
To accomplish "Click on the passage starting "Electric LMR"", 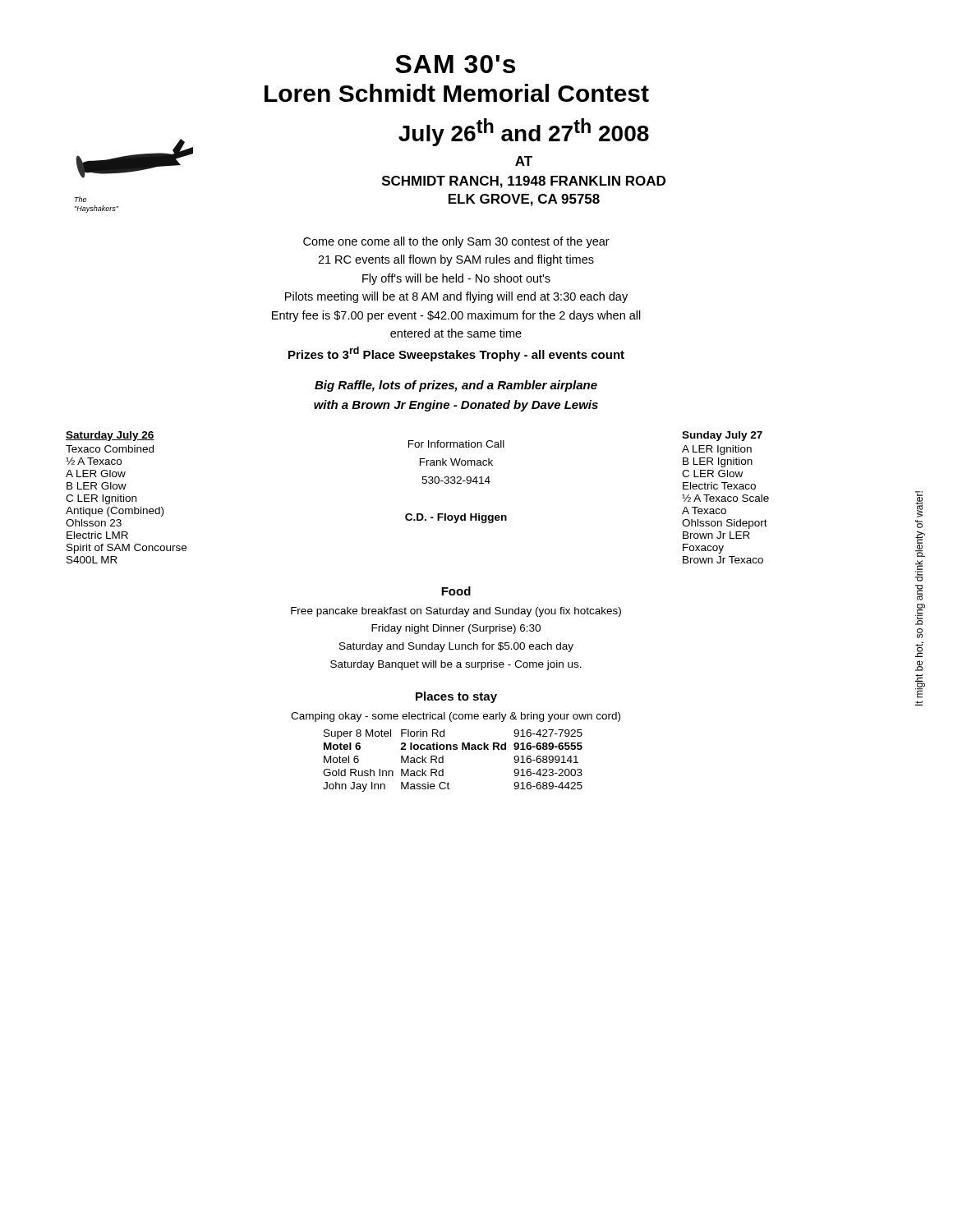I will [97, 535].
